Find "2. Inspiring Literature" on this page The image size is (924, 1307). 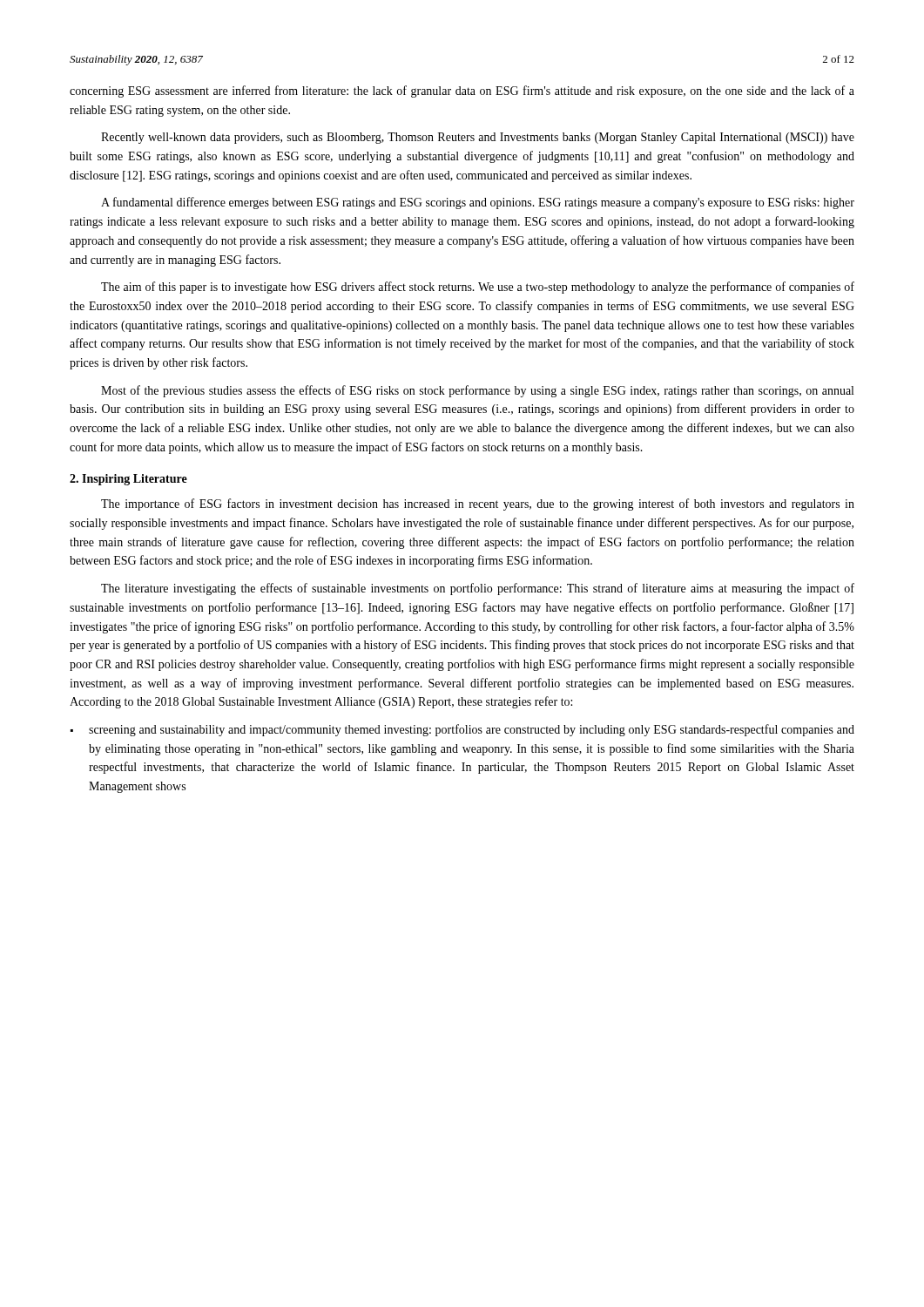tap(128, 479)
